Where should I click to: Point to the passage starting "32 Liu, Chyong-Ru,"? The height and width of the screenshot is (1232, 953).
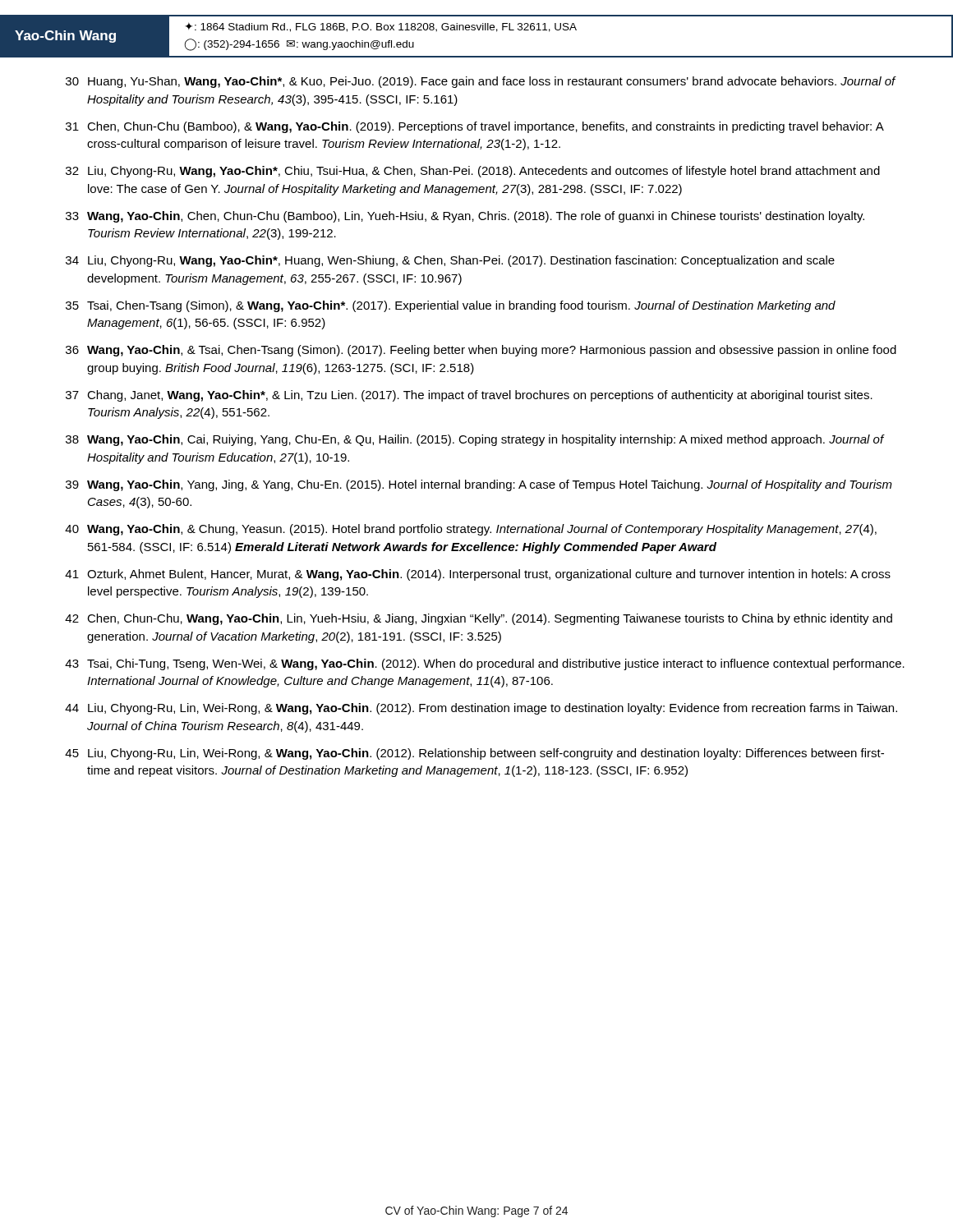click(476, 180)
